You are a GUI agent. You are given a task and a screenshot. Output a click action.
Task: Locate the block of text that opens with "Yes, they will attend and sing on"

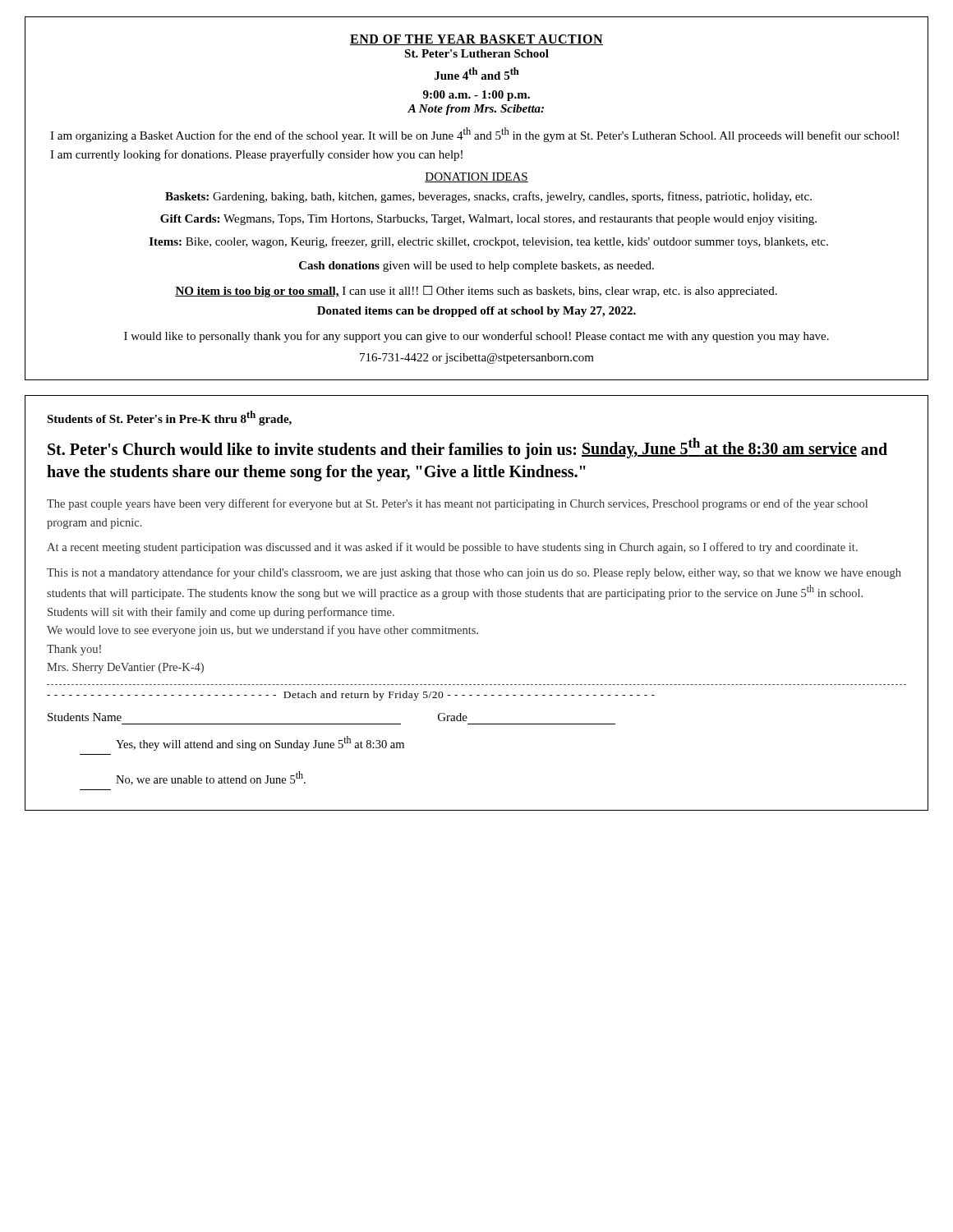[x=242, y=745]
